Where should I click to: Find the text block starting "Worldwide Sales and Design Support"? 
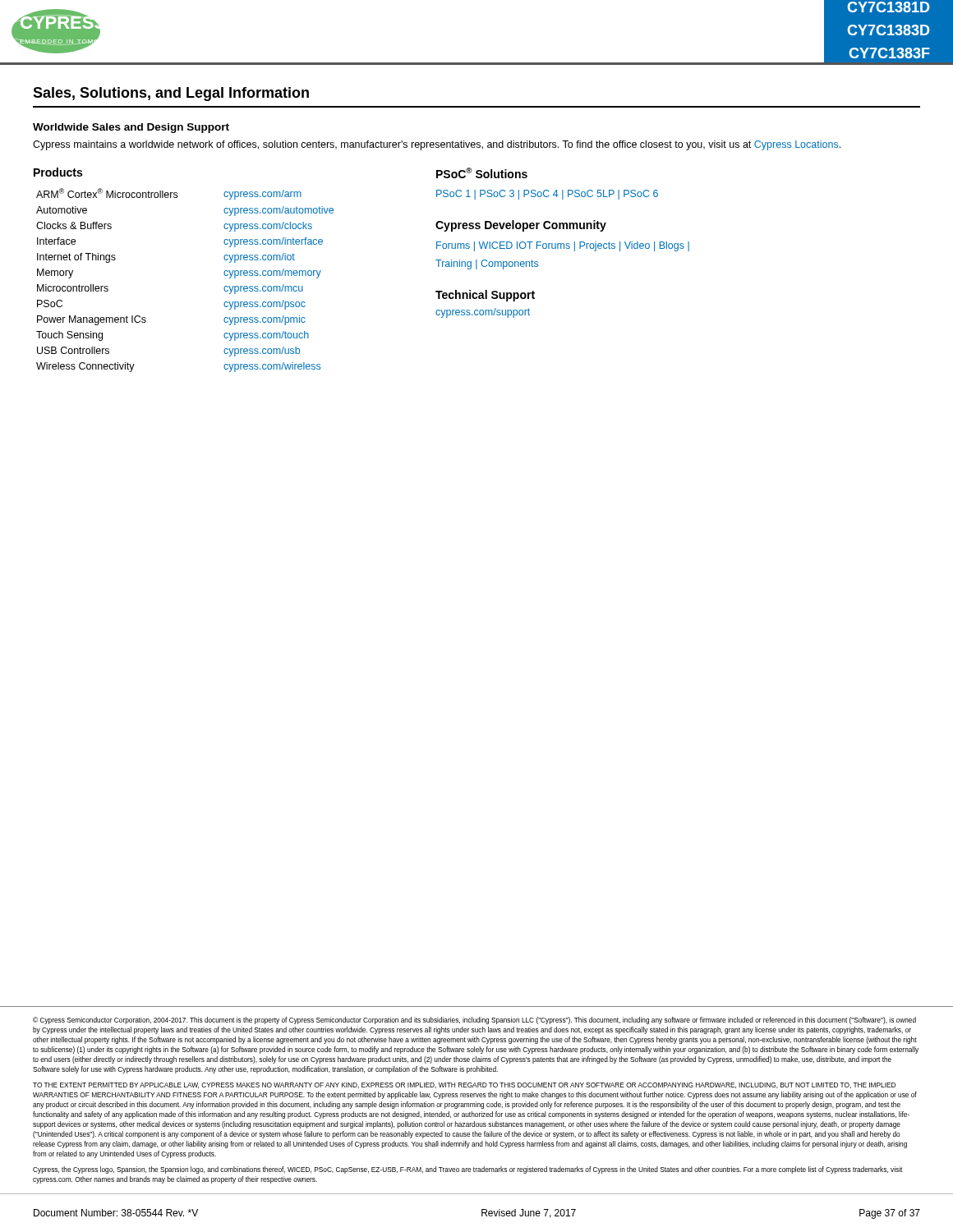[x=131, y=127]
